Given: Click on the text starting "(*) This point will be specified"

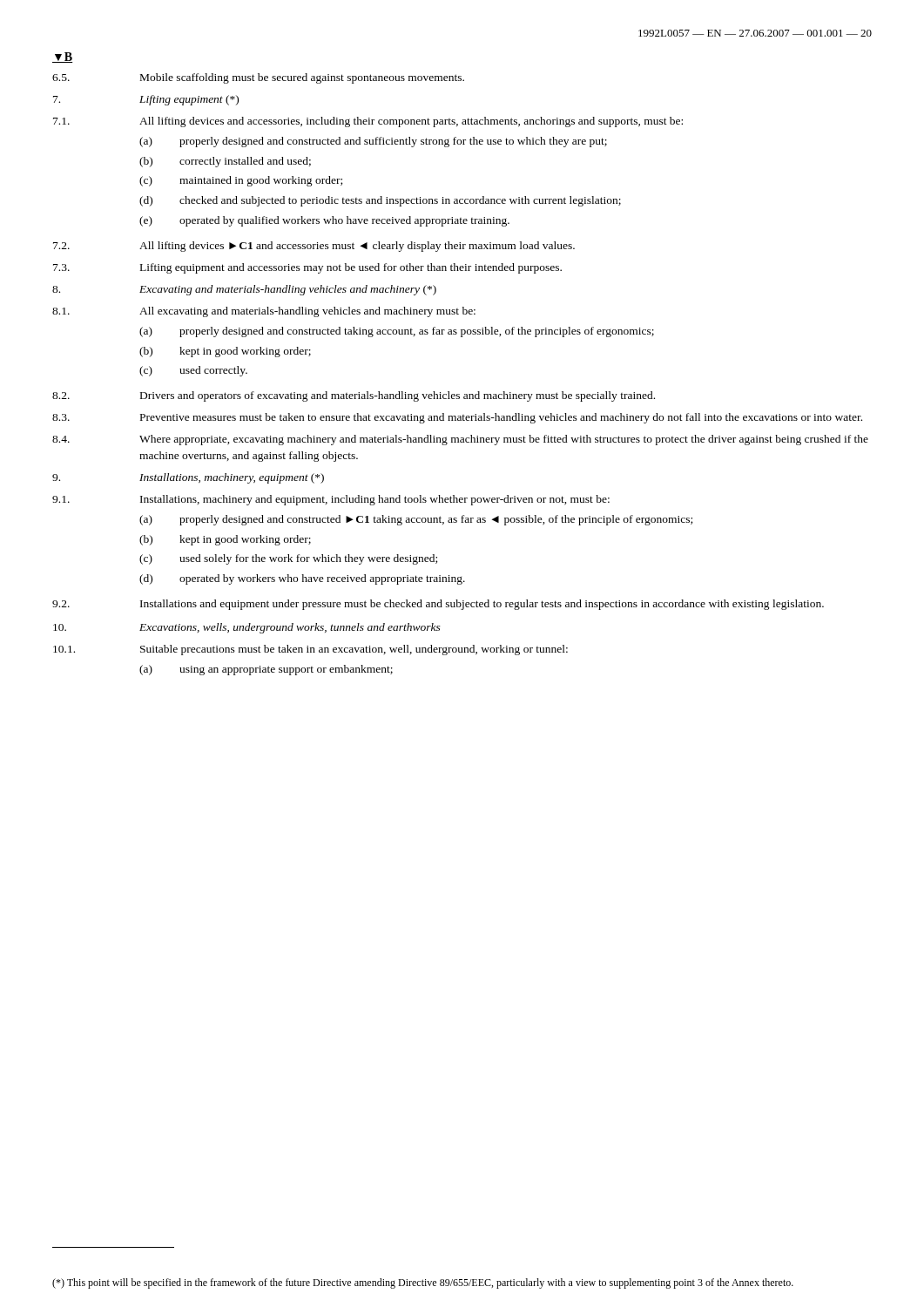Looking at the screenshot, I should [x=423, y=1282].
